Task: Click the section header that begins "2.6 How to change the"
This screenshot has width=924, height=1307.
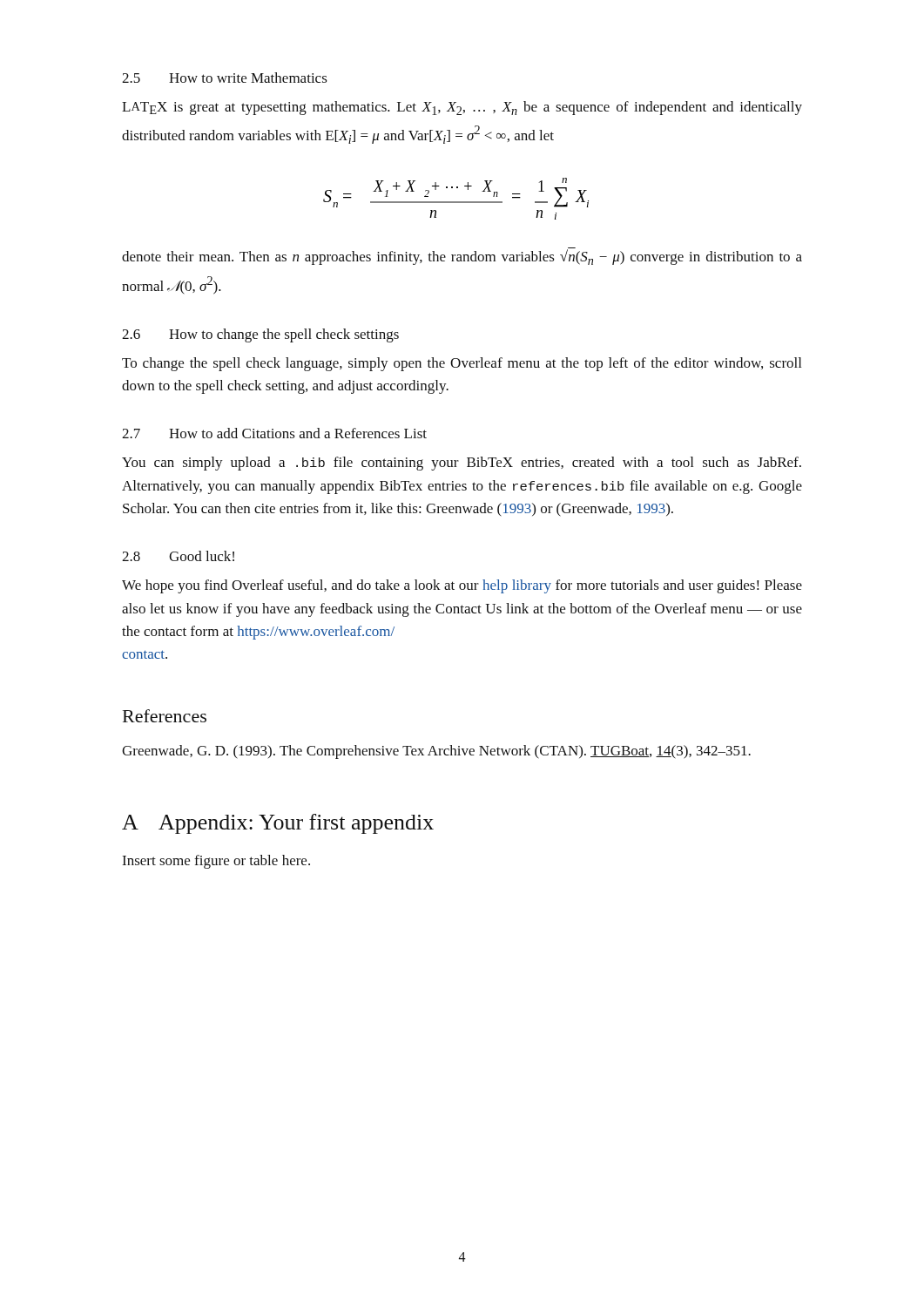Action: pos(261,334)
